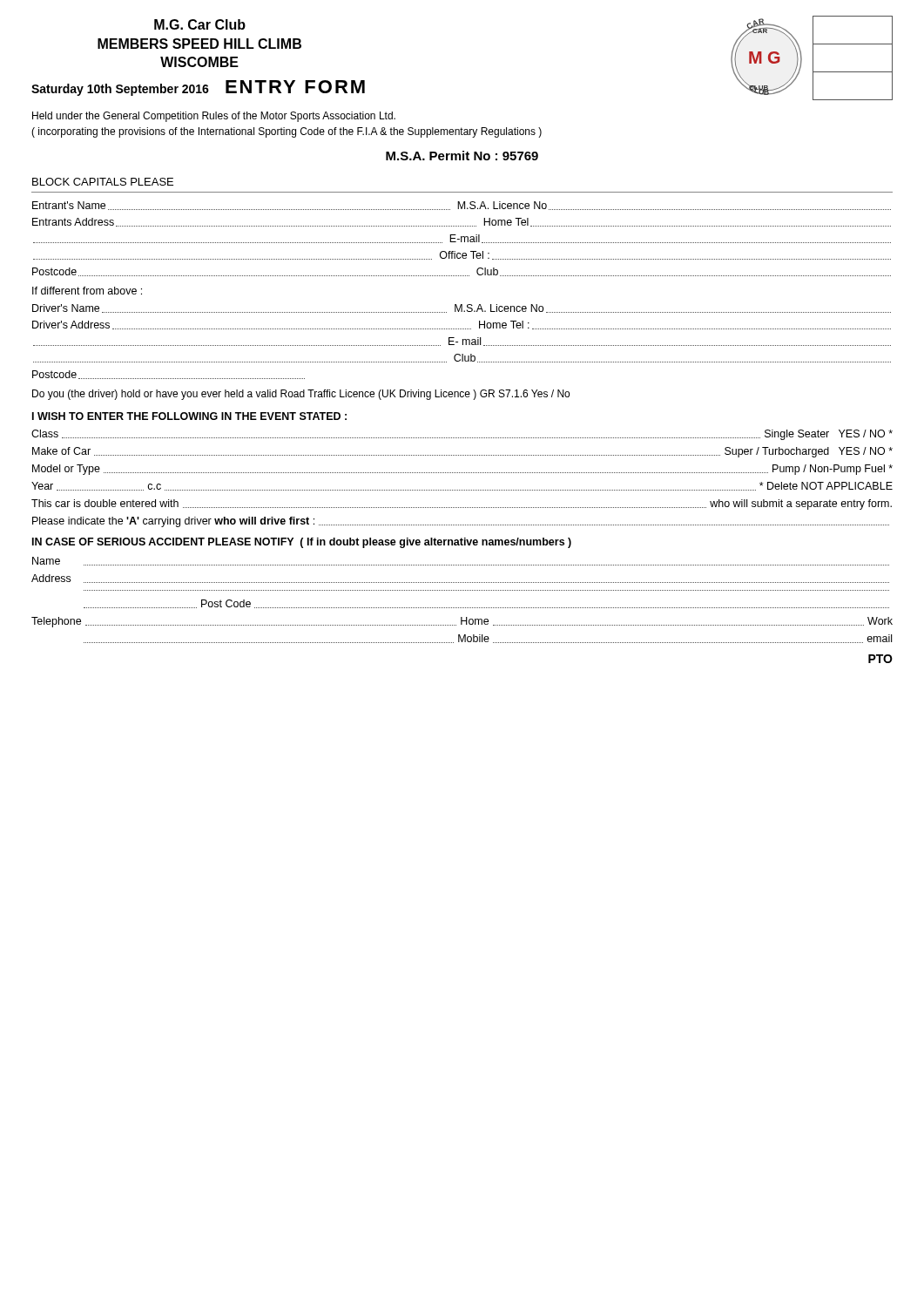Navigate to the block starting "BLOCK CAPITALS PLEASE"
Screen dimensions: 1307x924
click(103, 182)
